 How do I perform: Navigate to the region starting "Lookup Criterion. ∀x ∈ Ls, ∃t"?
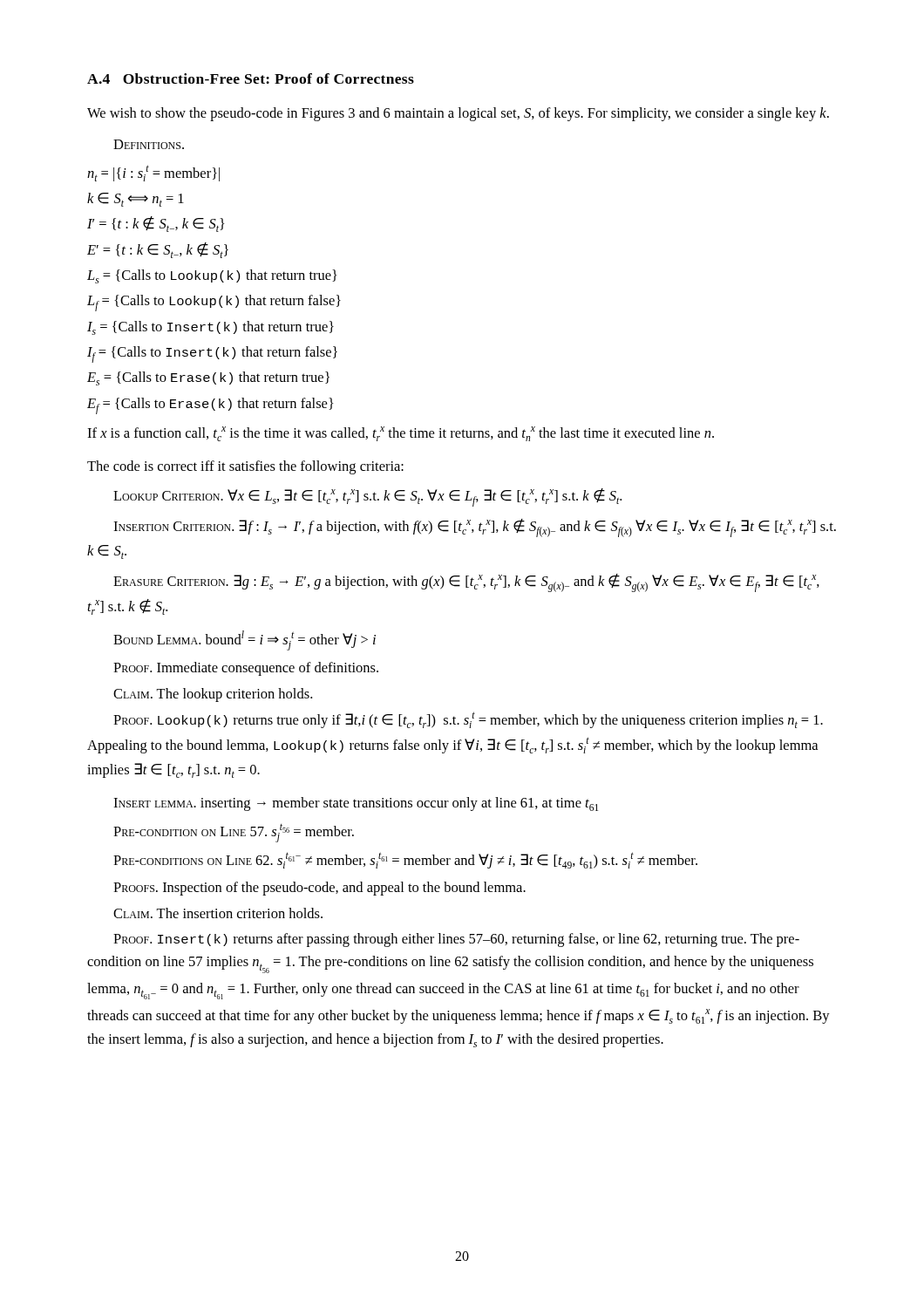tap(368, 496)
